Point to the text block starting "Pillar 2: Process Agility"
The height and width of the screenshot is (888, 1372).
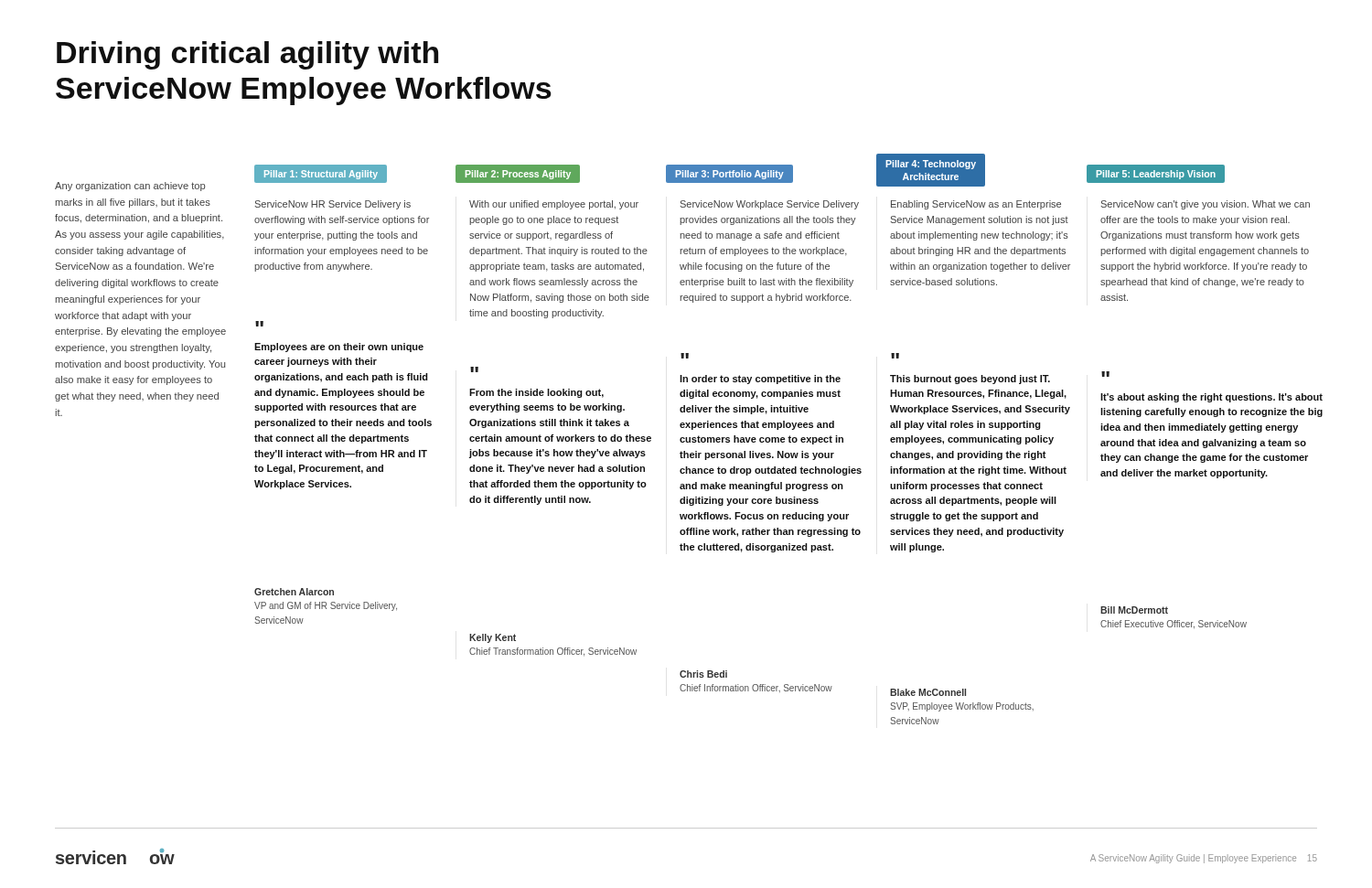[518, 174]
